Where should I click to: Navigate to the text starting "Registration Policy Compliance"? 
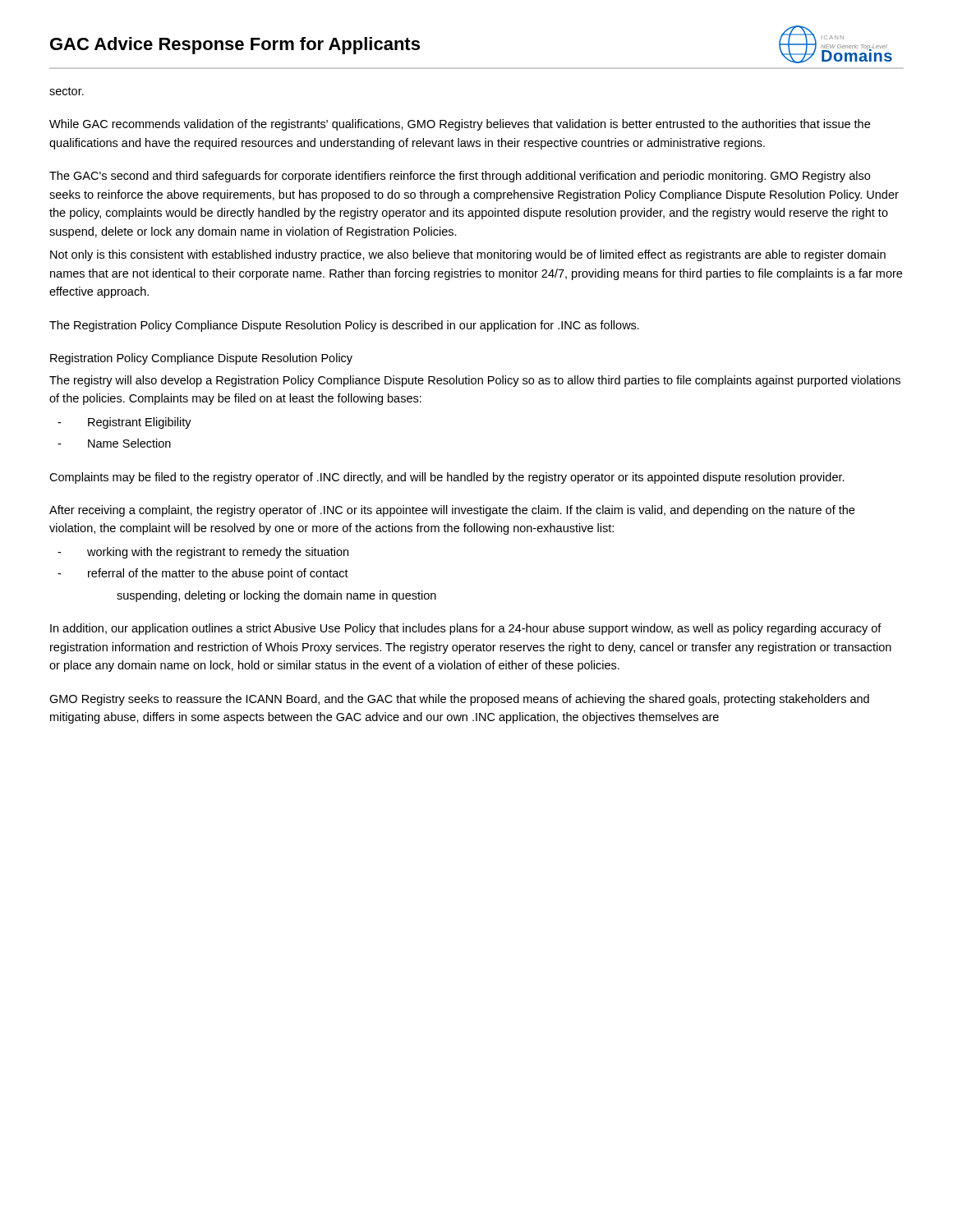pos(201,358)
